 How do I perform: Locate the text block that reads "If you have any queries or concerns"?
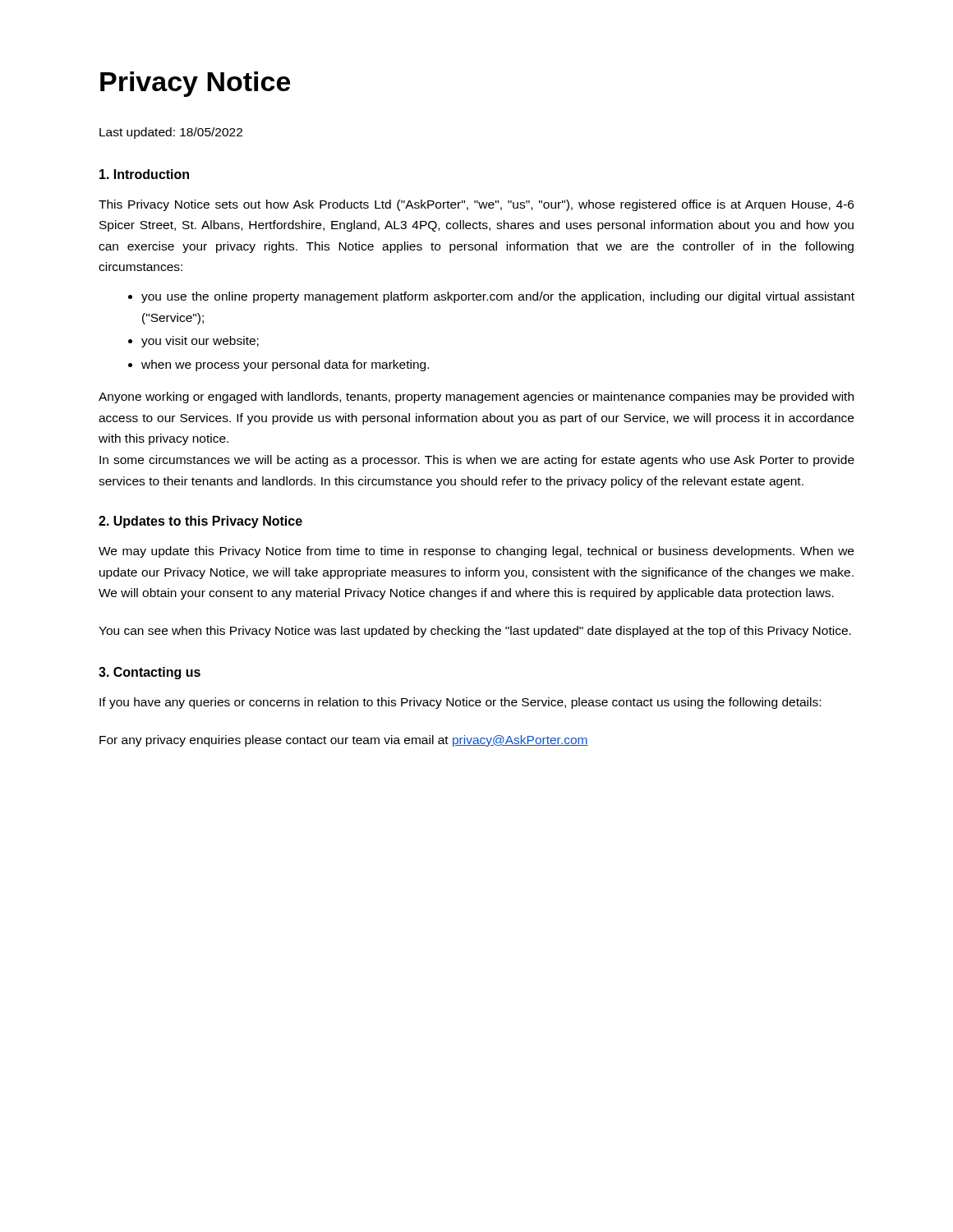460,702
